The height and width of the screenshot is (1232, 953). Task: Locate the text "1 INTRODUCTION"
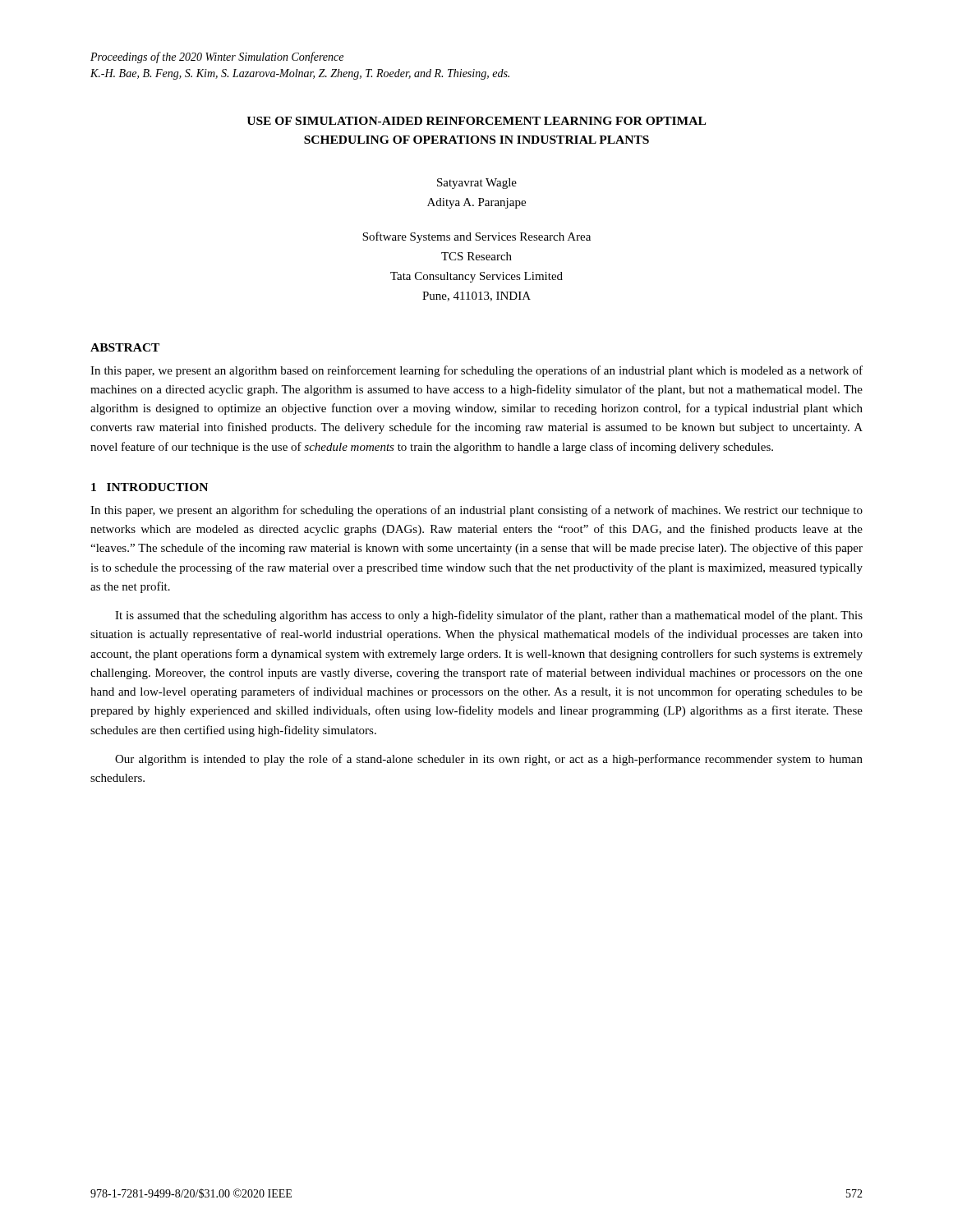(x=149, y=487)
